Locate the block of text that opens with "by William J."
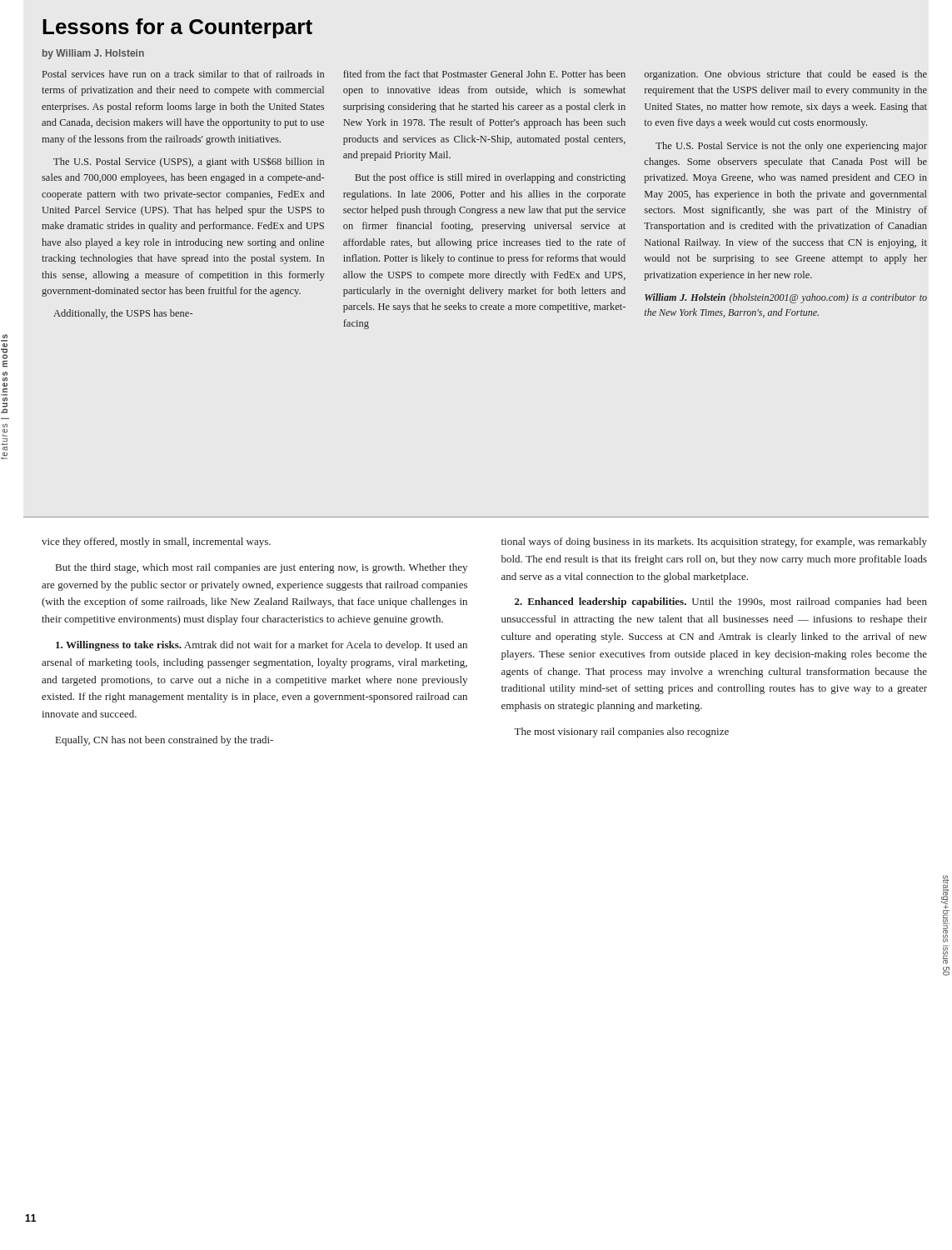952x1250 pixels. pyautogui.click(x=93, y=53)
